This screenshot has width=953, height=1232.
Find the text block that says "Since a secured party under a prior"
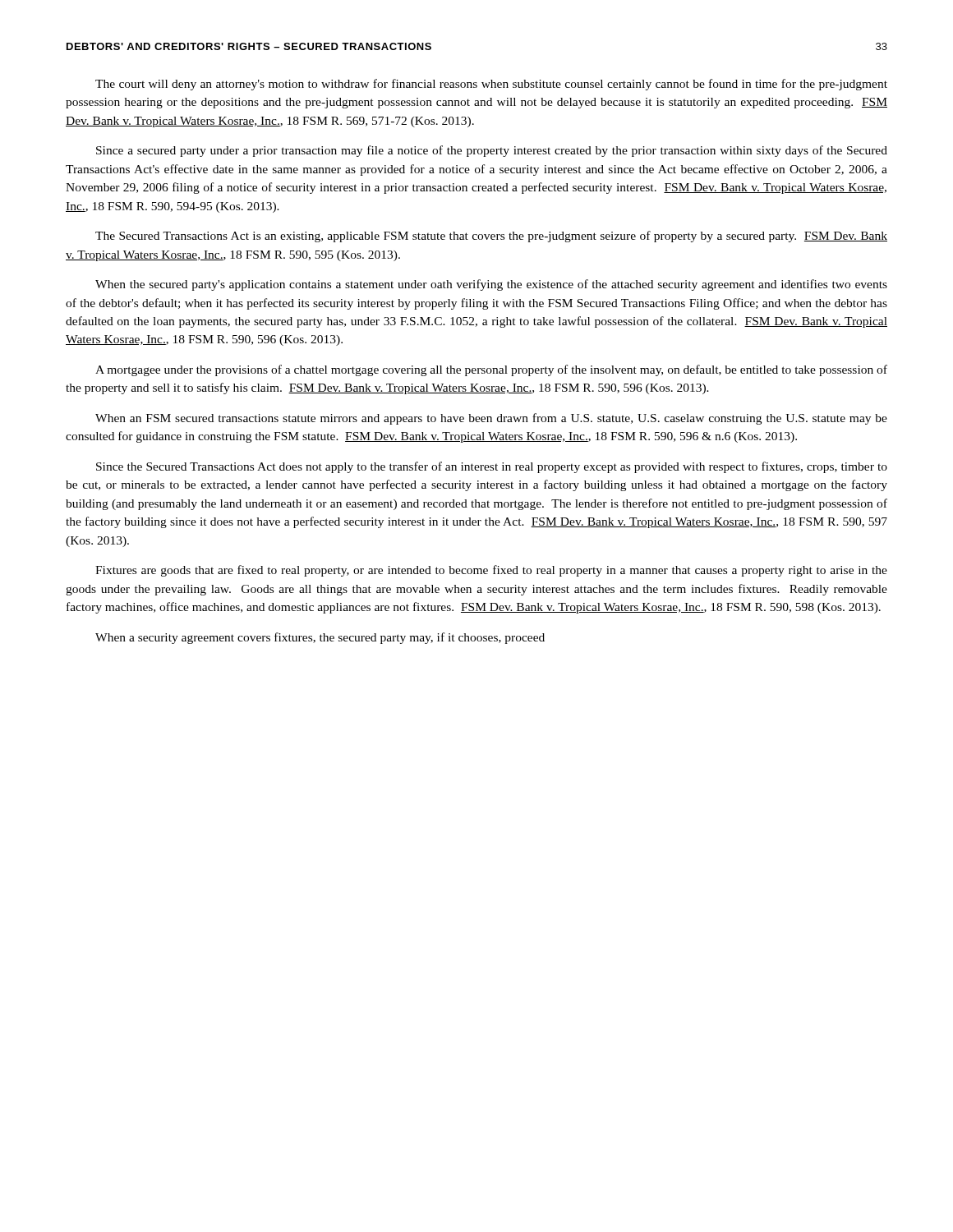click(476, 178)
